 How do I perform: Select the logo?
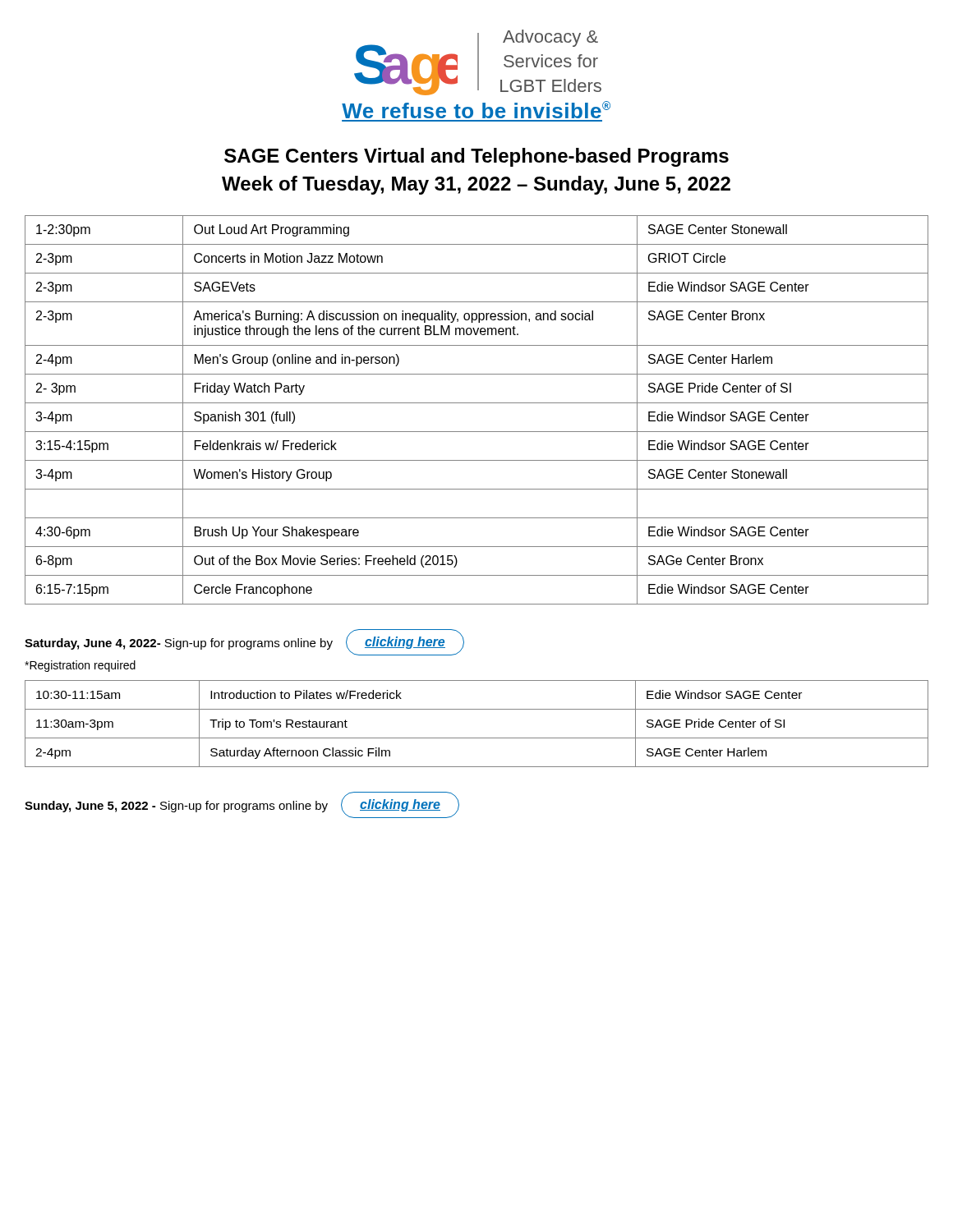point(476,74)
